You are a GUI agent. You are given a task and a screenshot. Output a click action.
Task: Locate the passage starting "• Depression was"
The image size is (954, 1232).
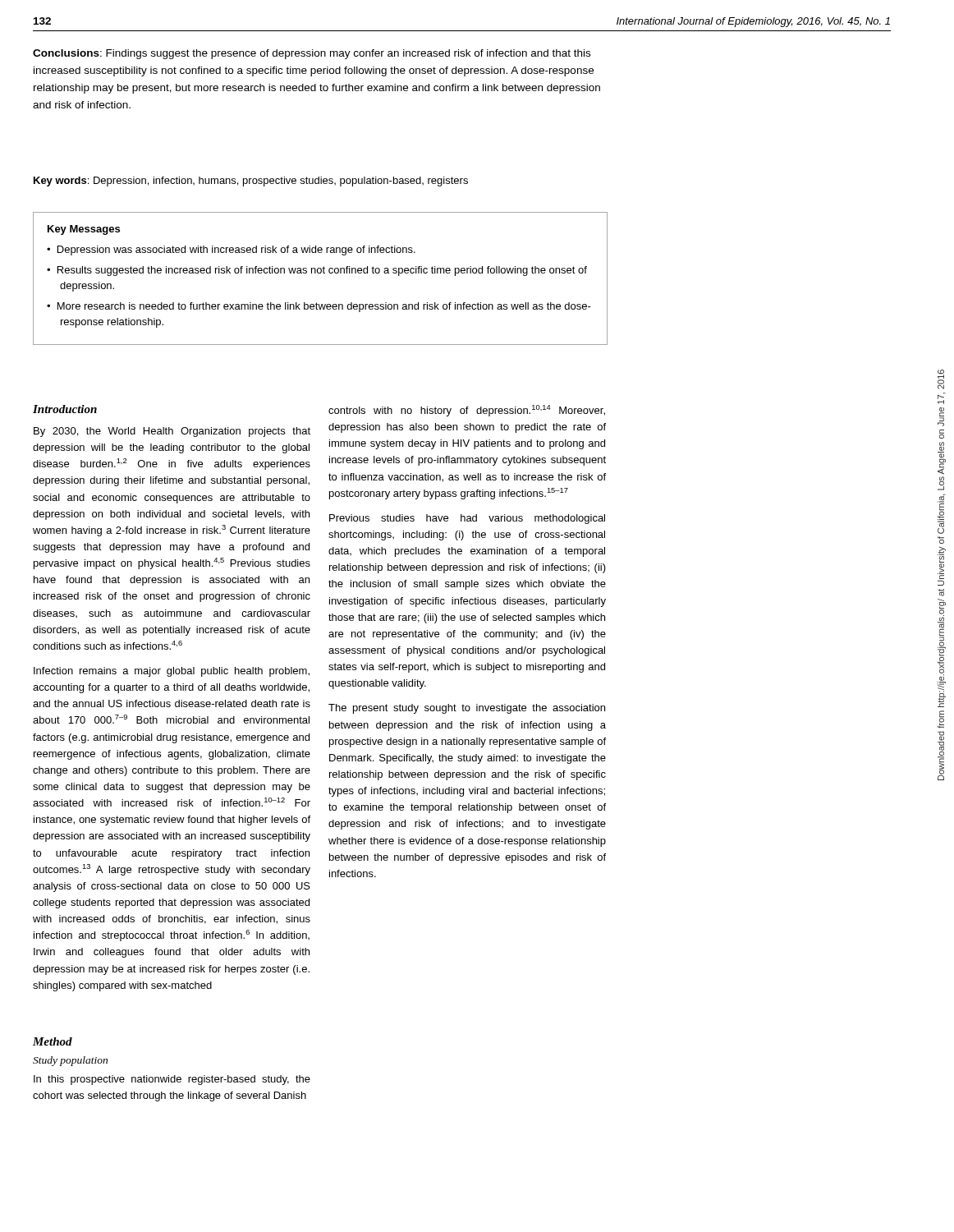[x=231, y=249]
